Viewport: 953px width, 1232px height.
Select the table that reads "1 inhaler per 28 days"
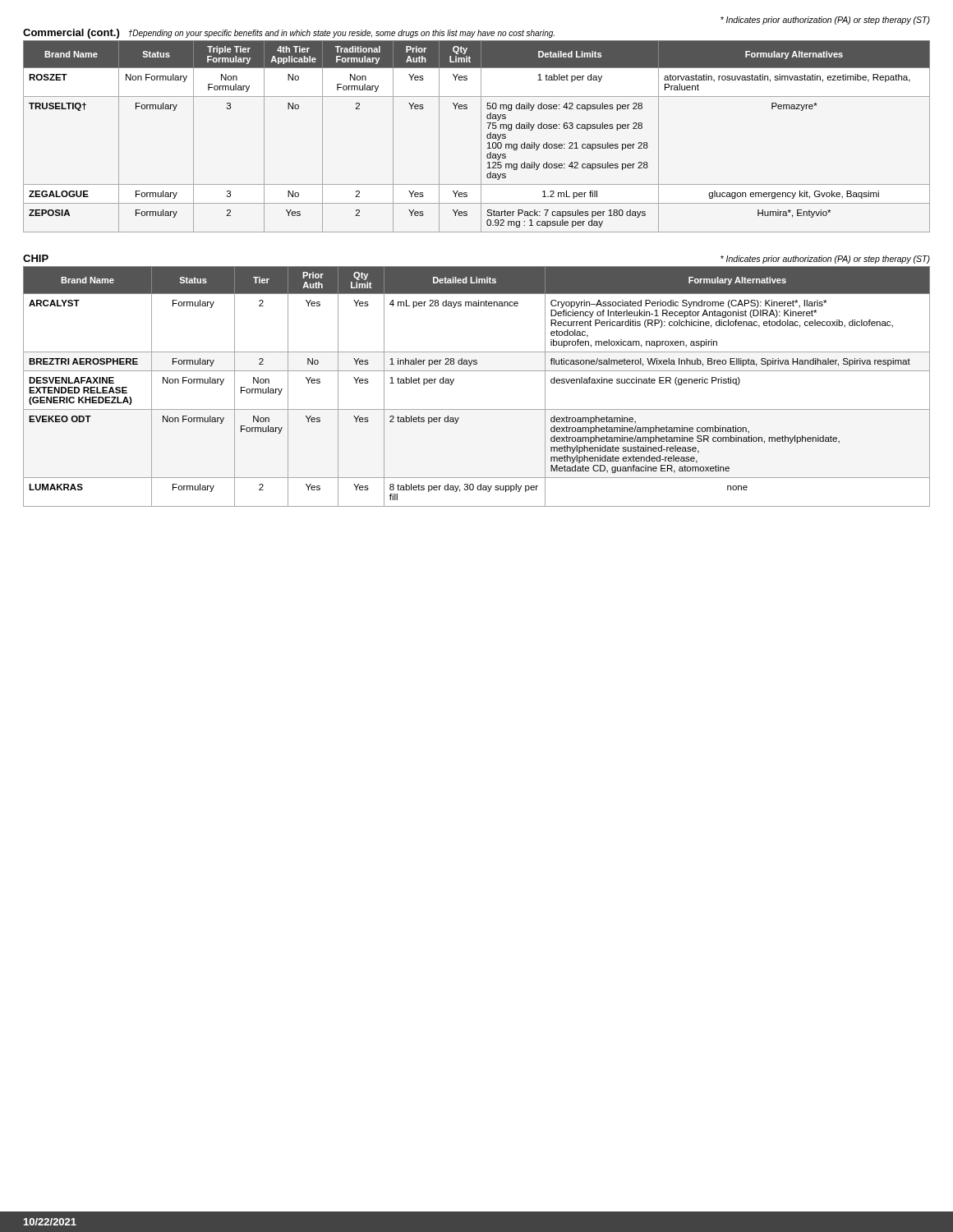pos(476,386)
